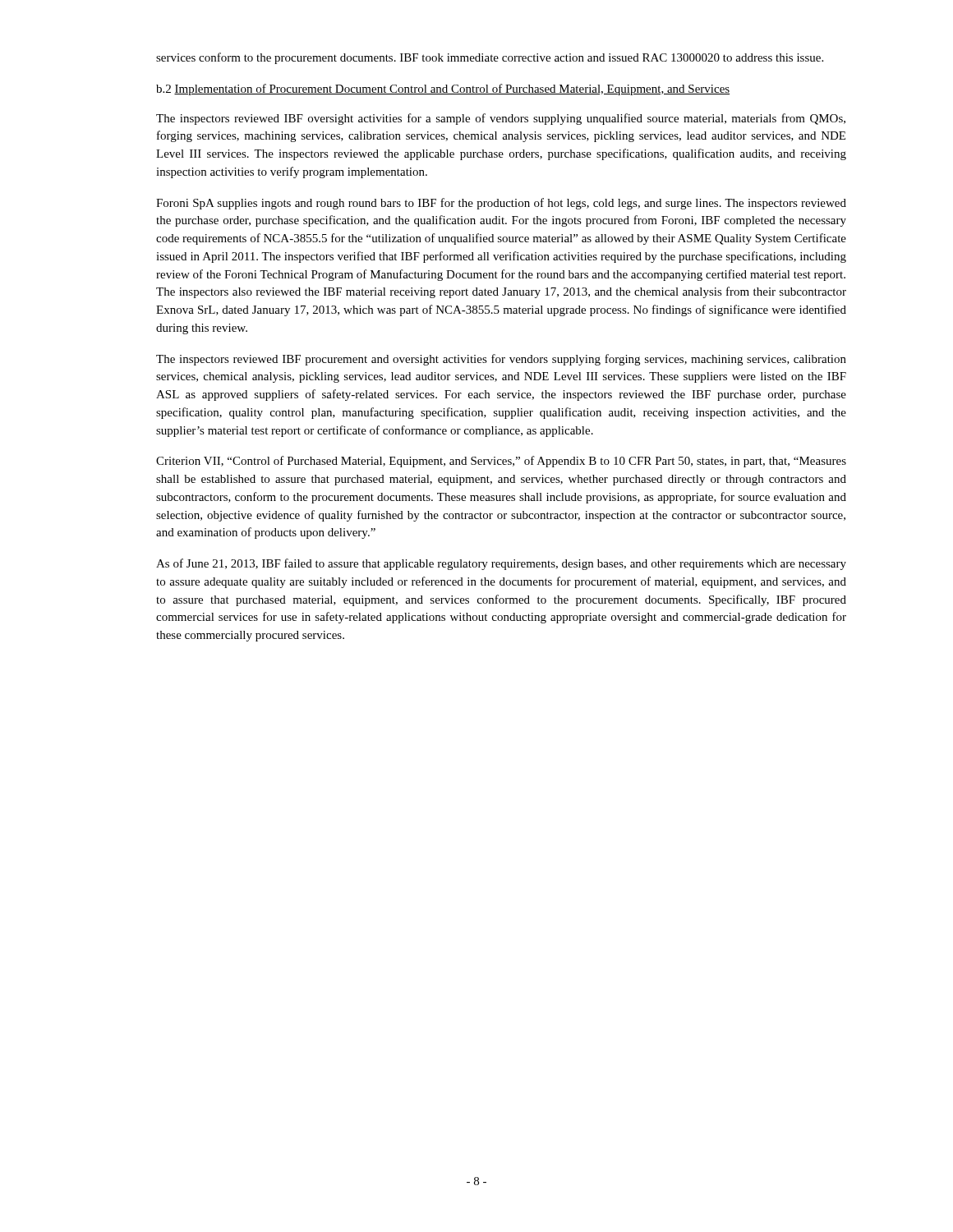Locate the section header containing "b.2 Implementation of Procurement Document Control"

click(x=443, y=89)
